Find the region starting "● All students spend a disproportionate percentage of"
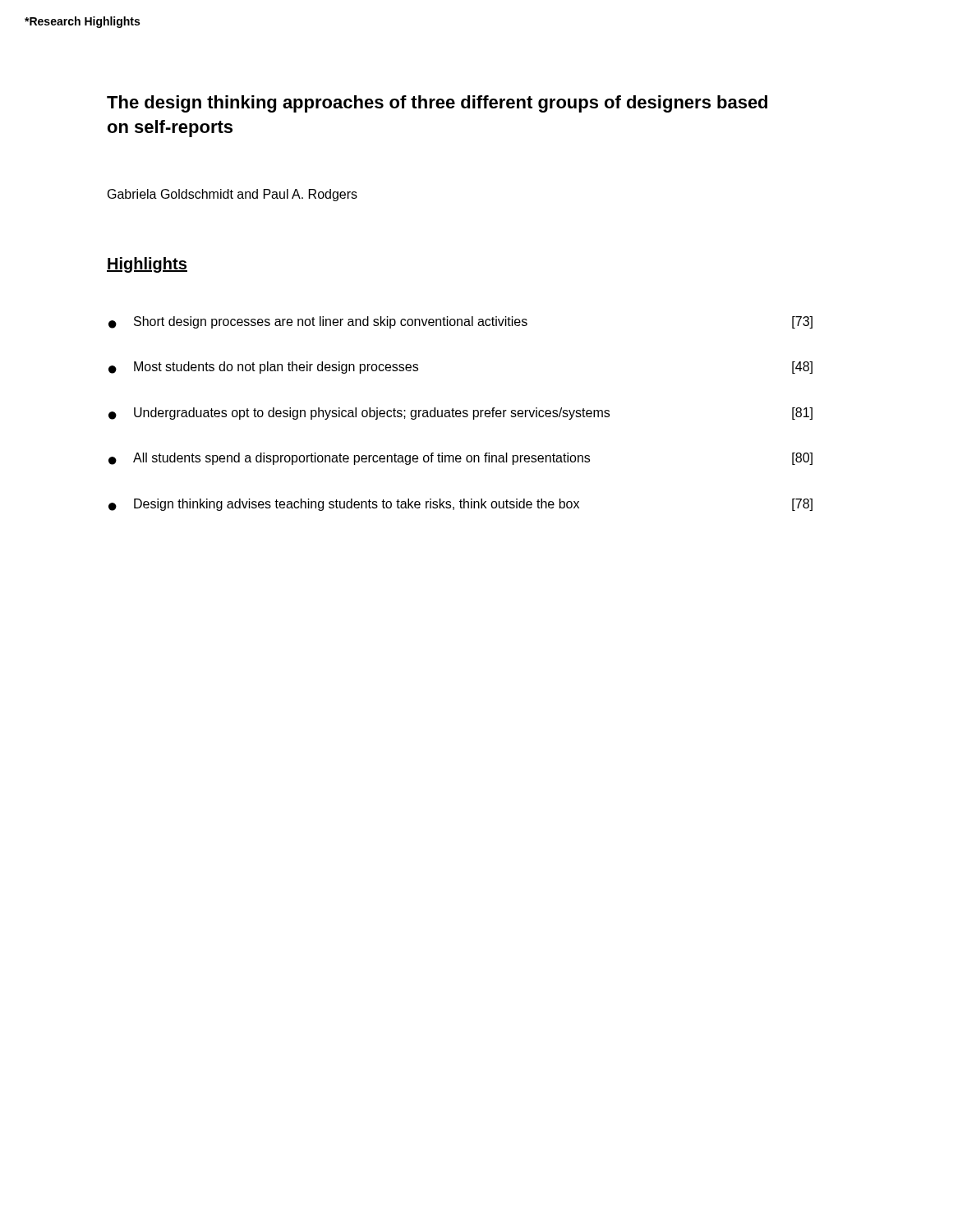Screen dimensions: 1232x953 point(460,460)
